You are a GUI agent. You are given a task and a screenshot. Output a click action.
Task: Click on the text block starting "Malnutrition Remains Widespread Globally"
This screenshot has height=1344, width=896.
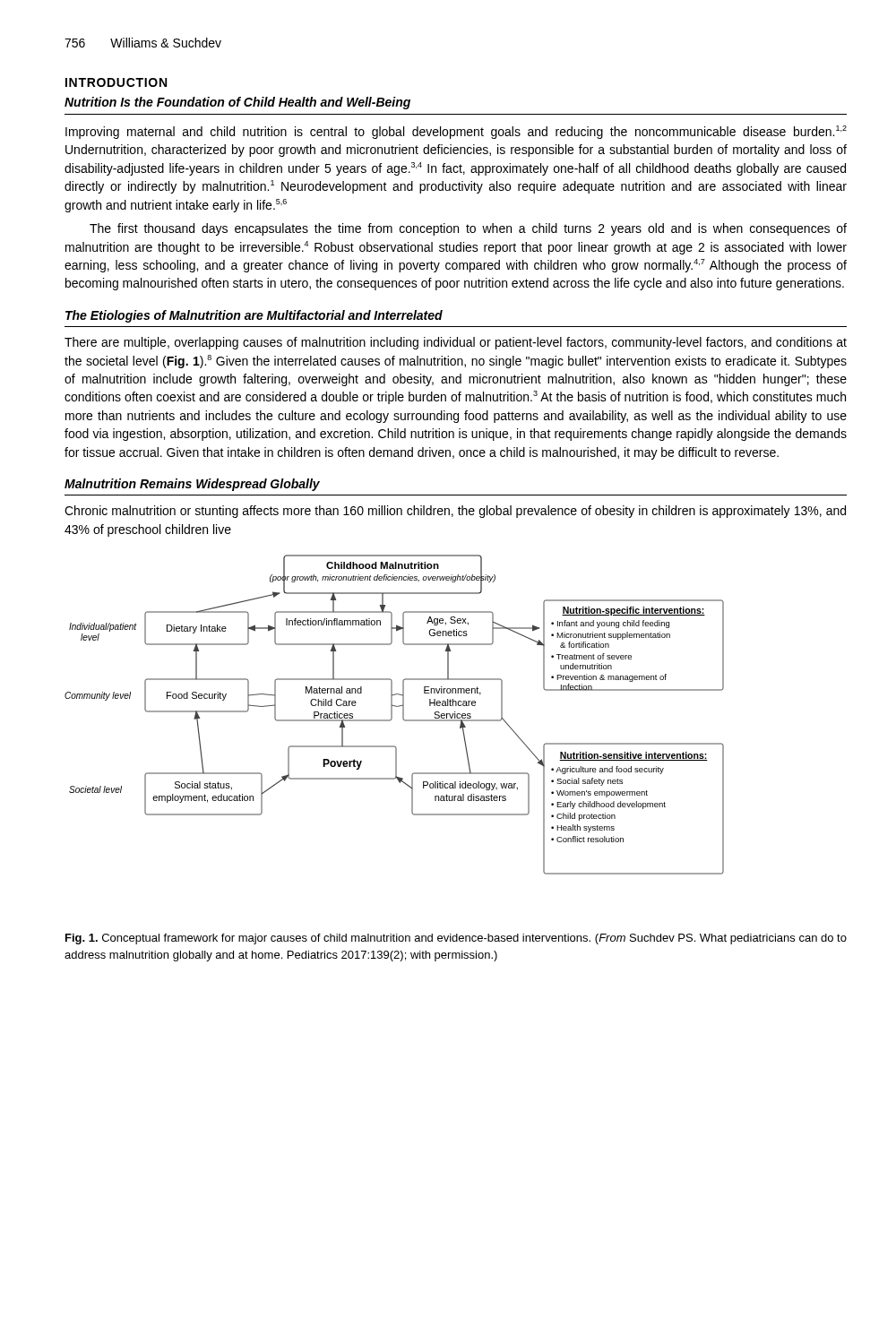click(192, 484)
